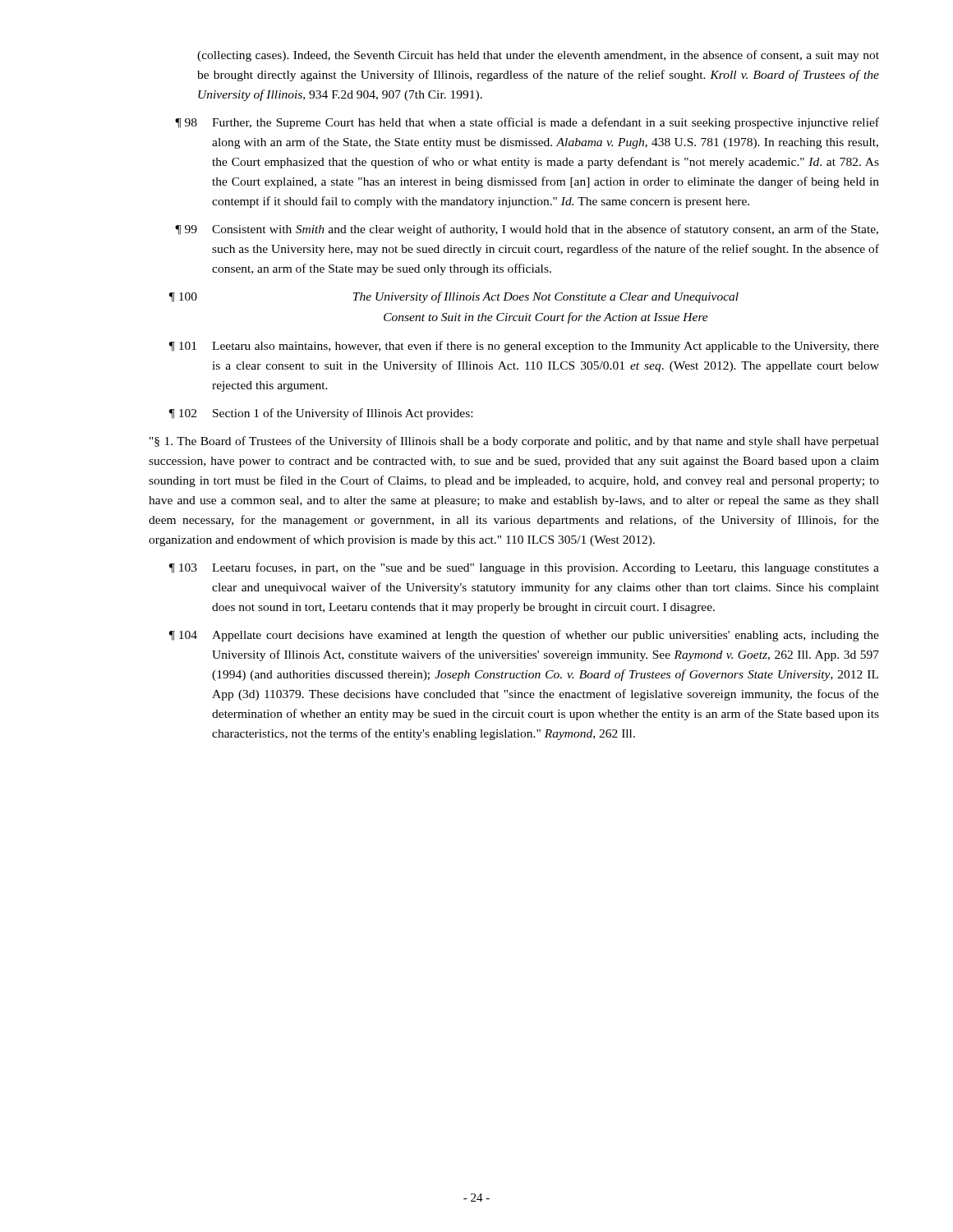The width and height of the screenshot is (953, 1232).
Task: Select the text block with the text "¶ 99 Consistent with Smith"
Action: pyautogui.click(x=499, y=249)
